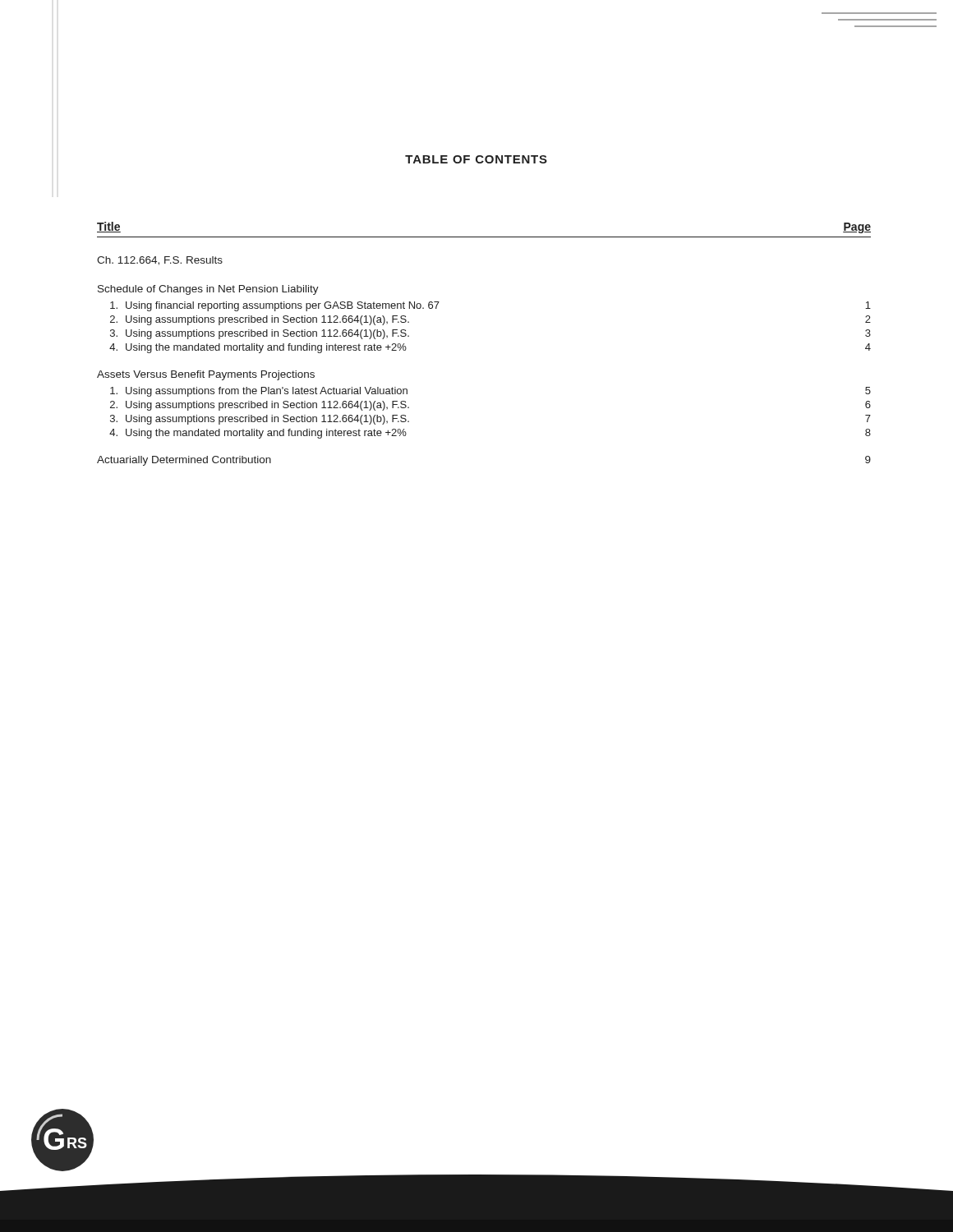The height and width of the screenshot is (1232, 953).
Task: Point to the element starting "Title Page"
Action: (484, 227)
